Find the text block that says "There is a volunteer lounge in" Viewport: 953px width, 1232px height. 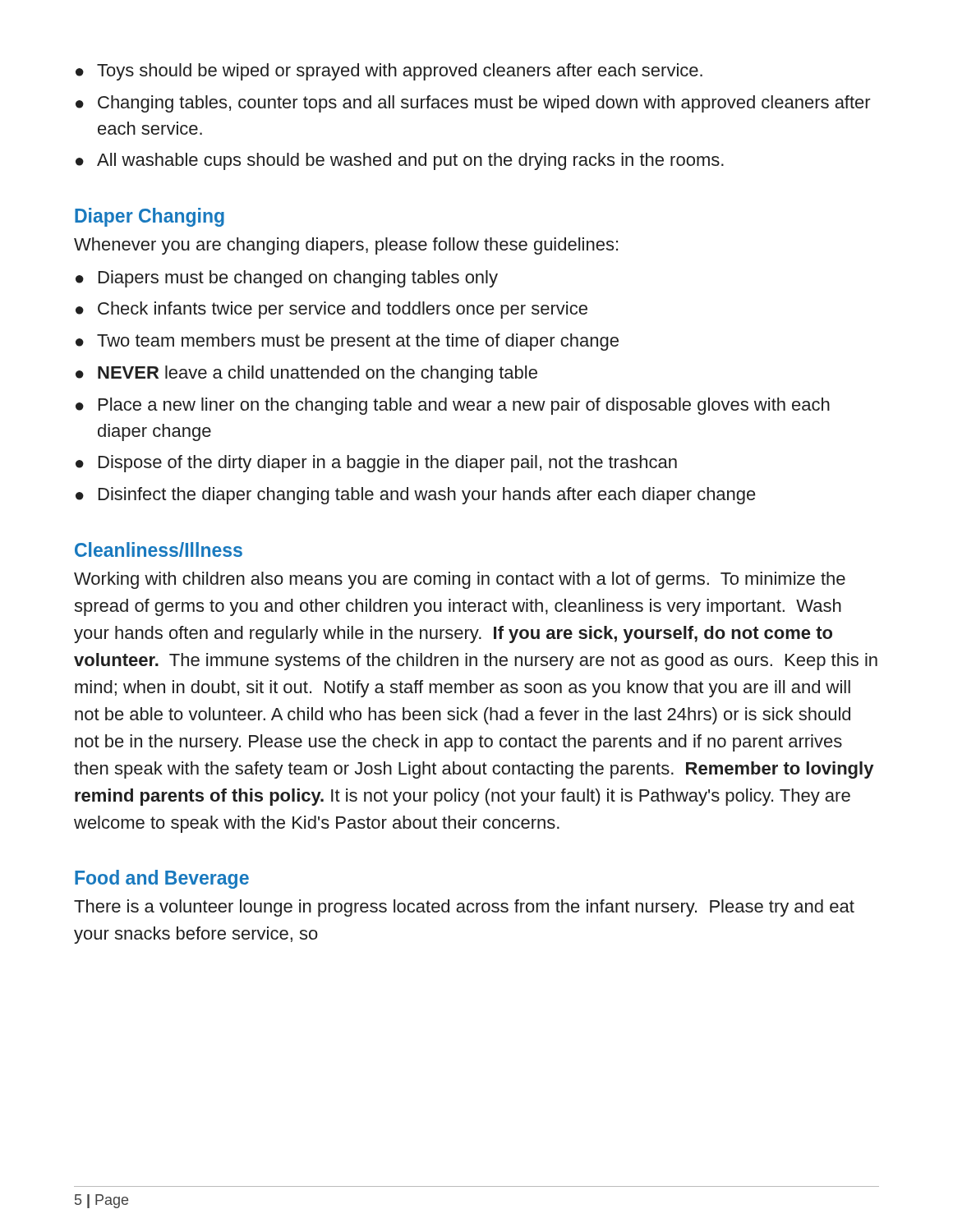464,920
